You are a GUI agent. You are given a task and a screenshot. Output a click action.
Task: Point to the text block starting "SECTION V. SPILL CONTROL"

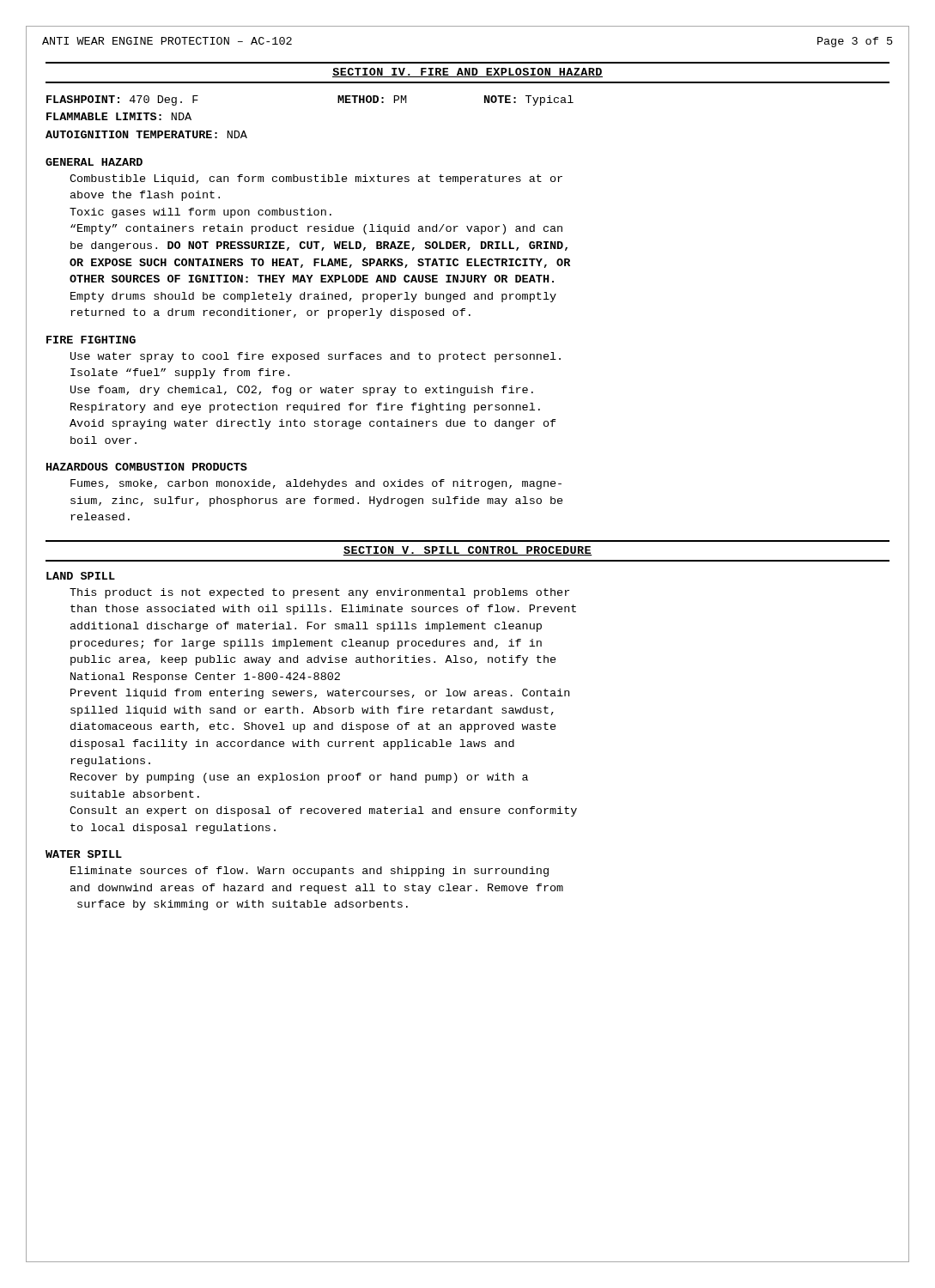468,551
